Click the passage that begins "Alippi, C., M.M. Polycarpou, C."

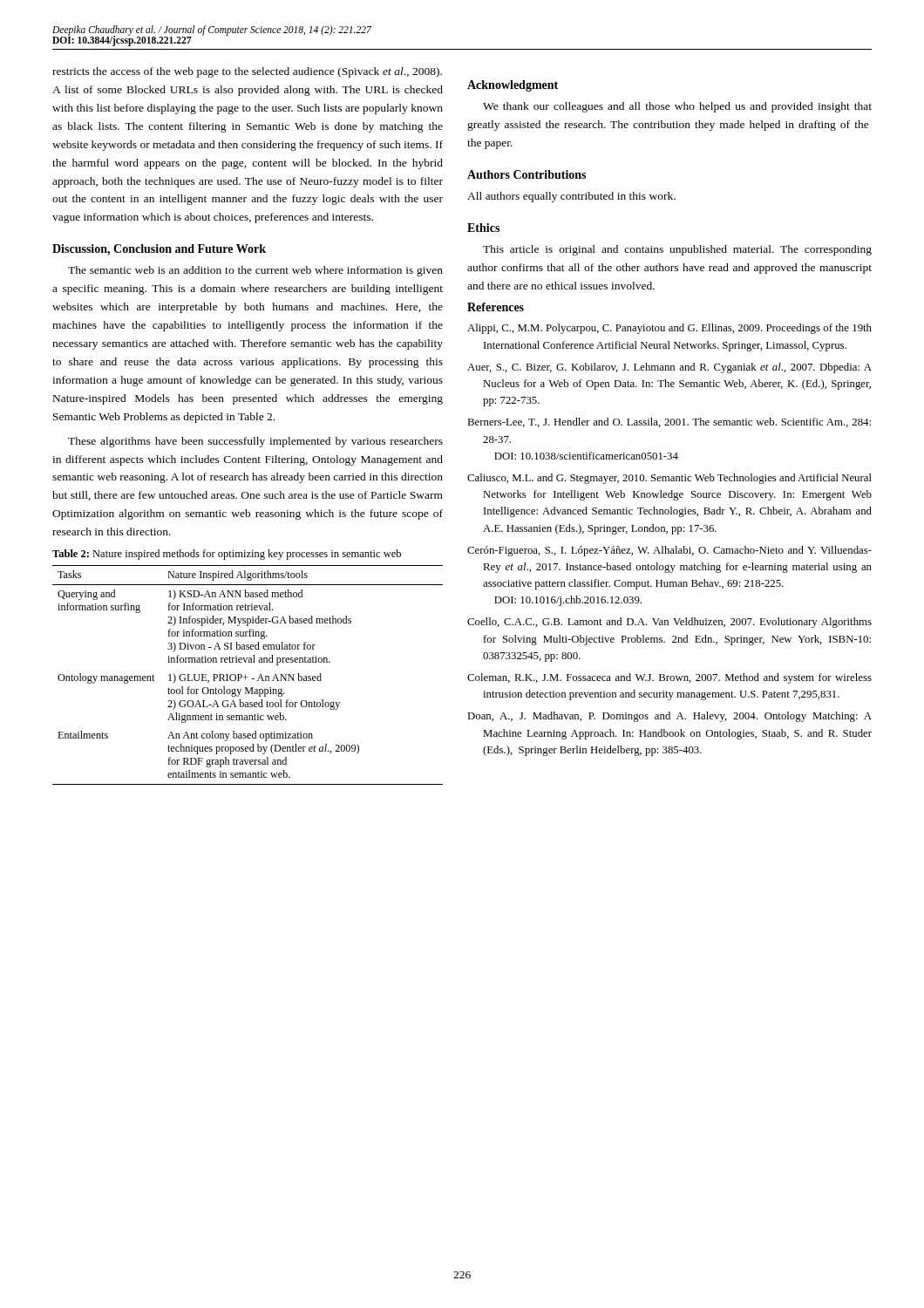669,337
